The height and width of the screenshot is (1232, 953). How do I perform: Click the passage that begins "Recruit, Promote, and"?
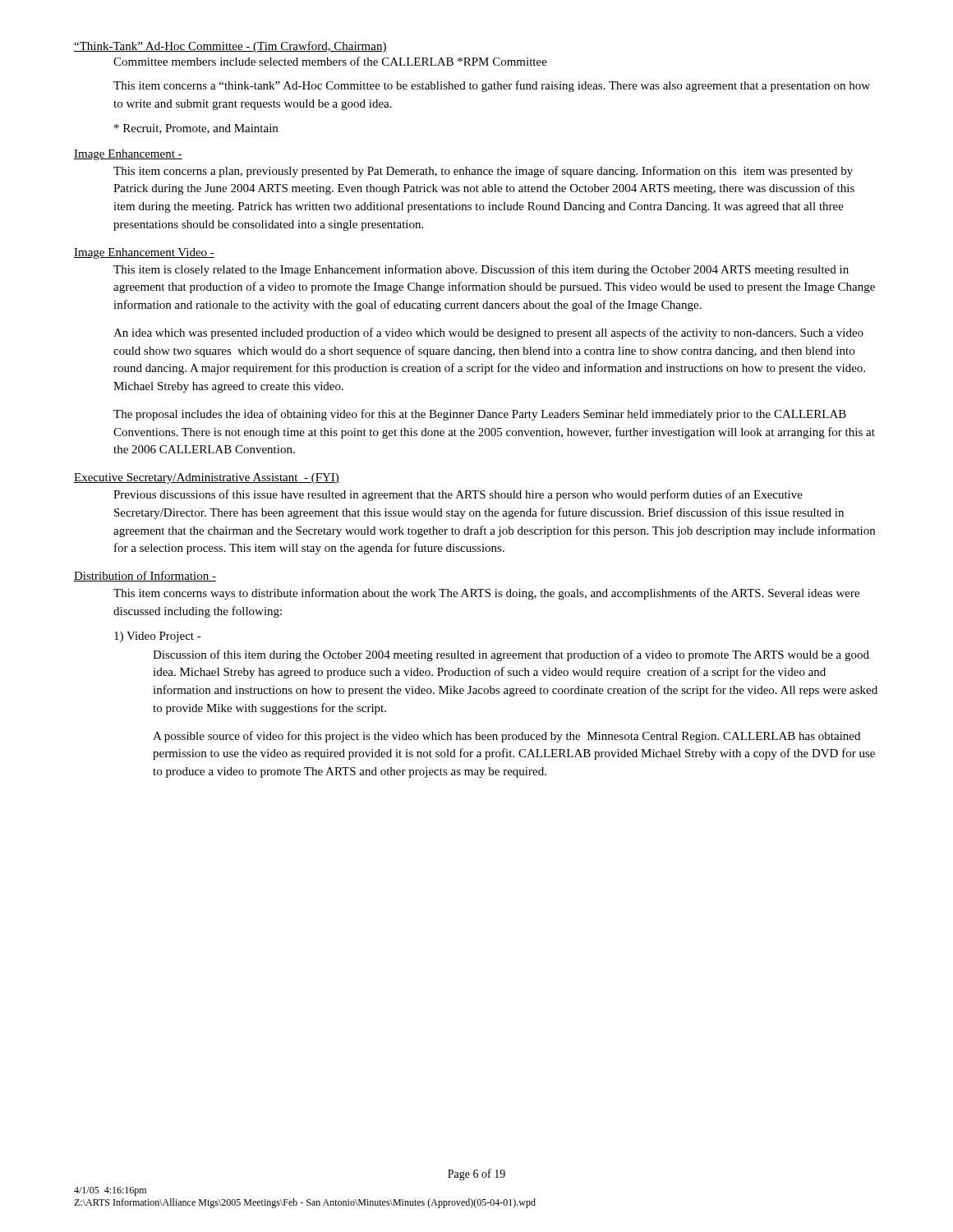coord(196,128)
